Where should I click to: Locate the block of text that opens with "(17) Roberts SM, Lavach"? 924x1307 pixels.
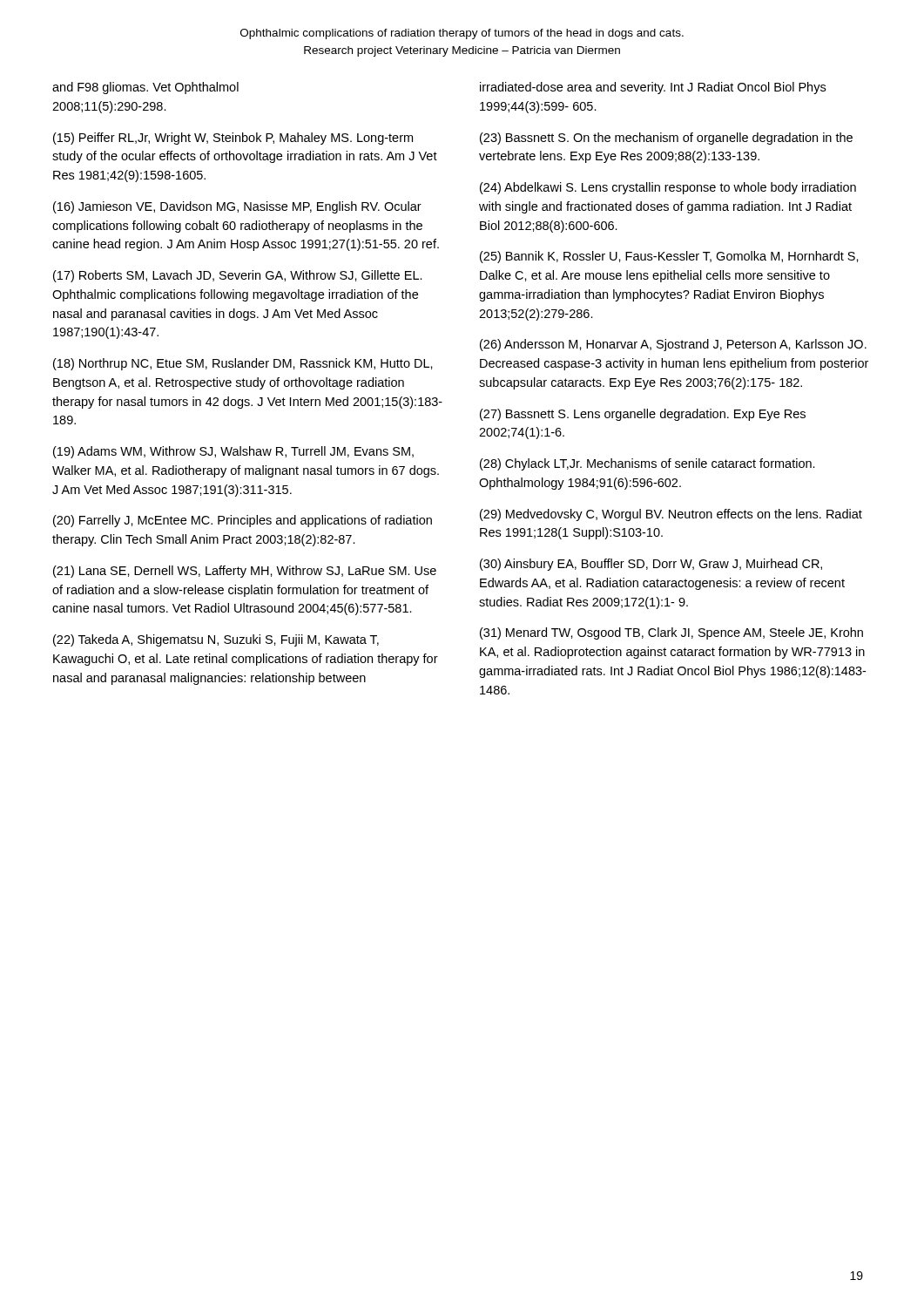pos(238,304)
